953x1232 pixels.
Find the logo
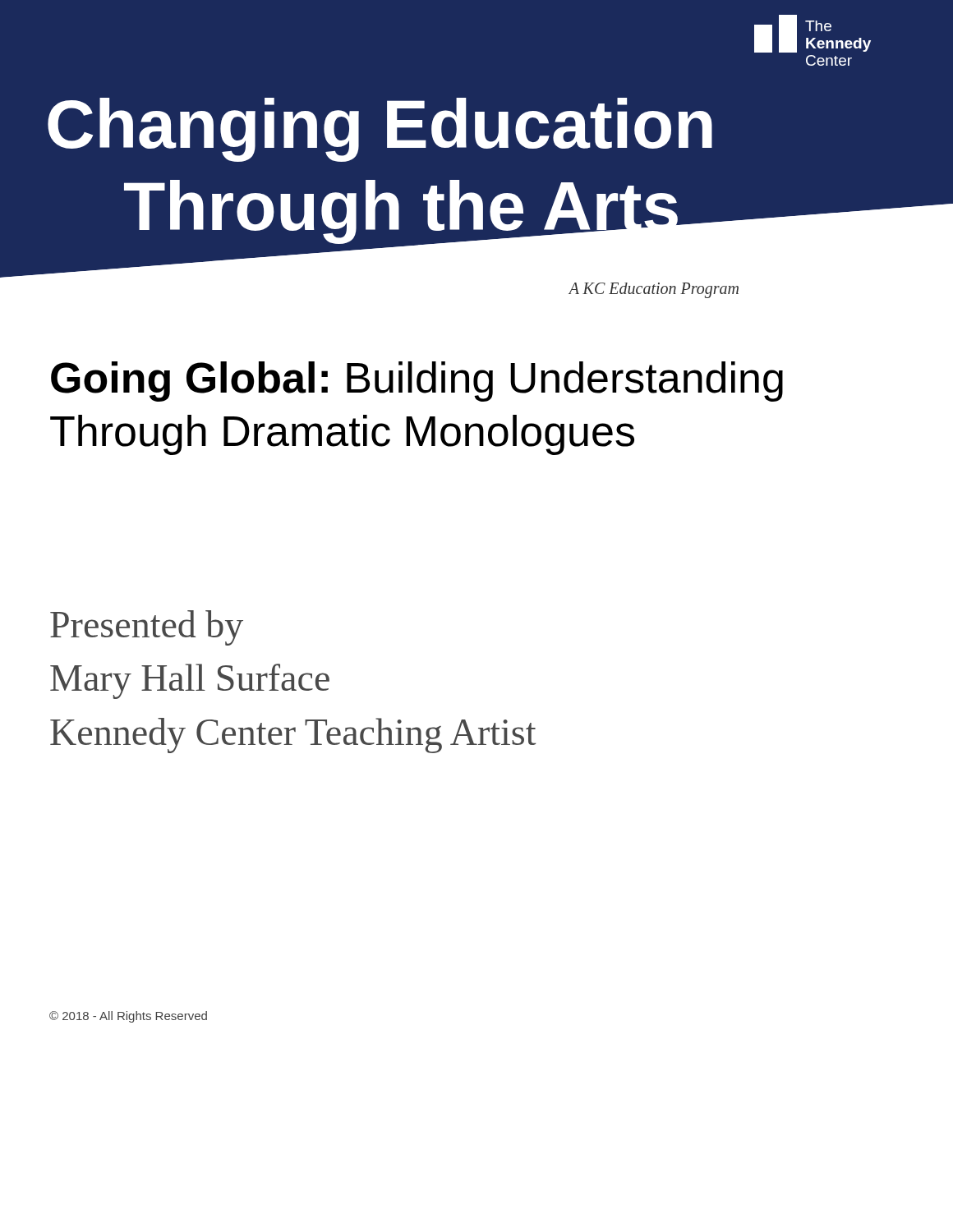[476, 156]
